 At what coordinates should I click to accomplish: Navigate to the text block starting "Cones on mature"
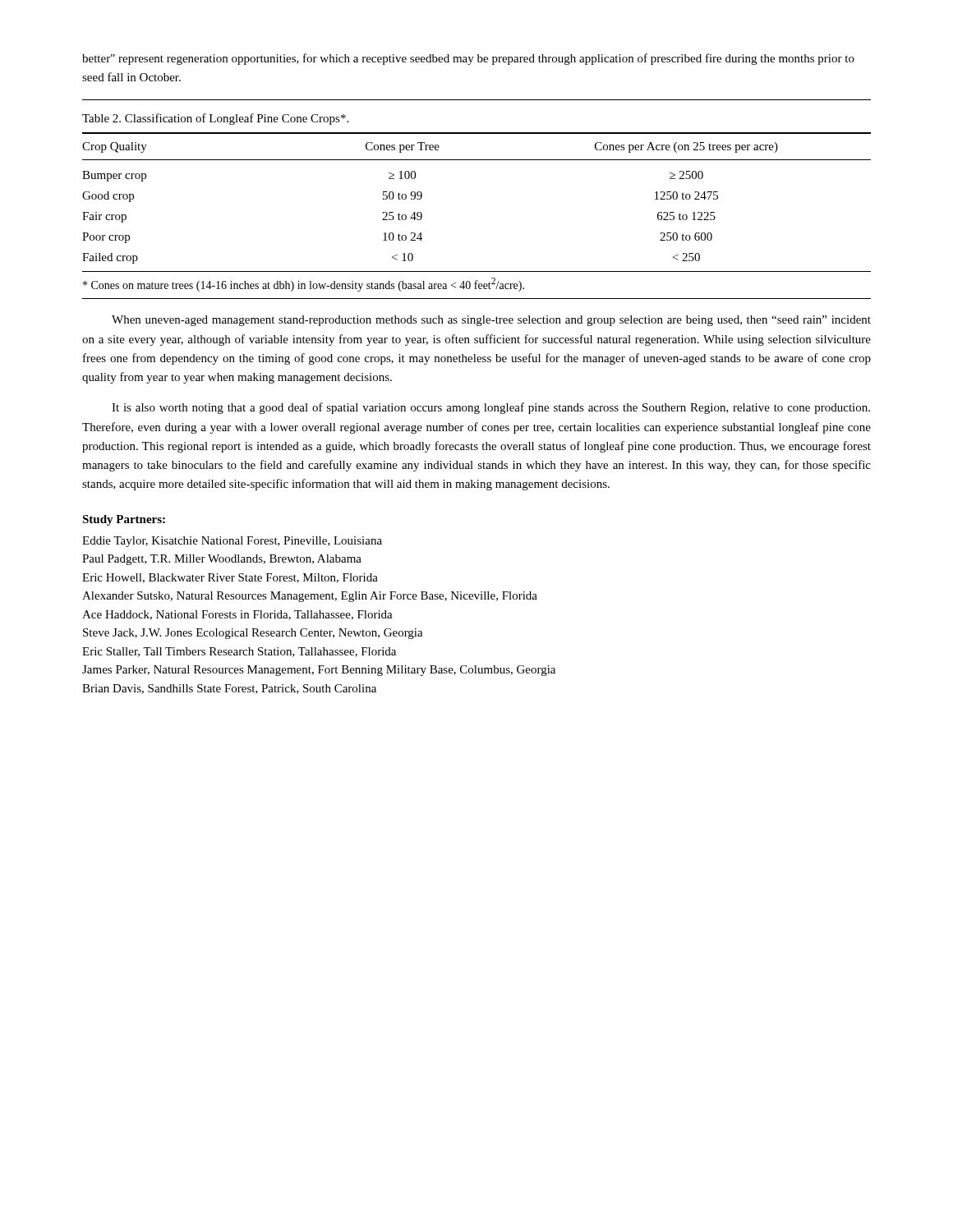pyautogui.click(x=304, y=284)
